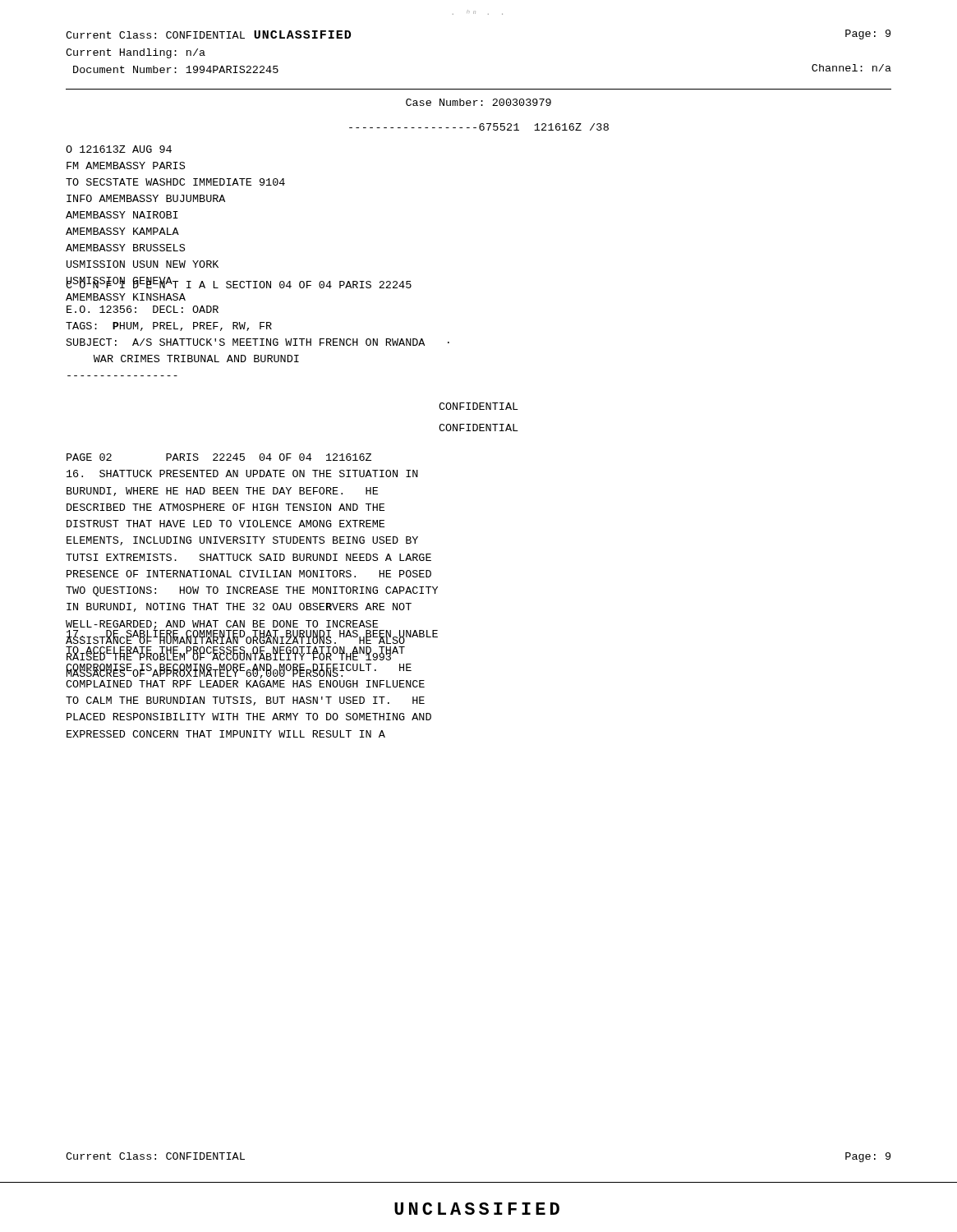Viewport: 957px width, 1232px height.
Task: Locate the text block with the text "DE SABLIERE COMMENTED THAT"
Action: click(x=252, y=684)
